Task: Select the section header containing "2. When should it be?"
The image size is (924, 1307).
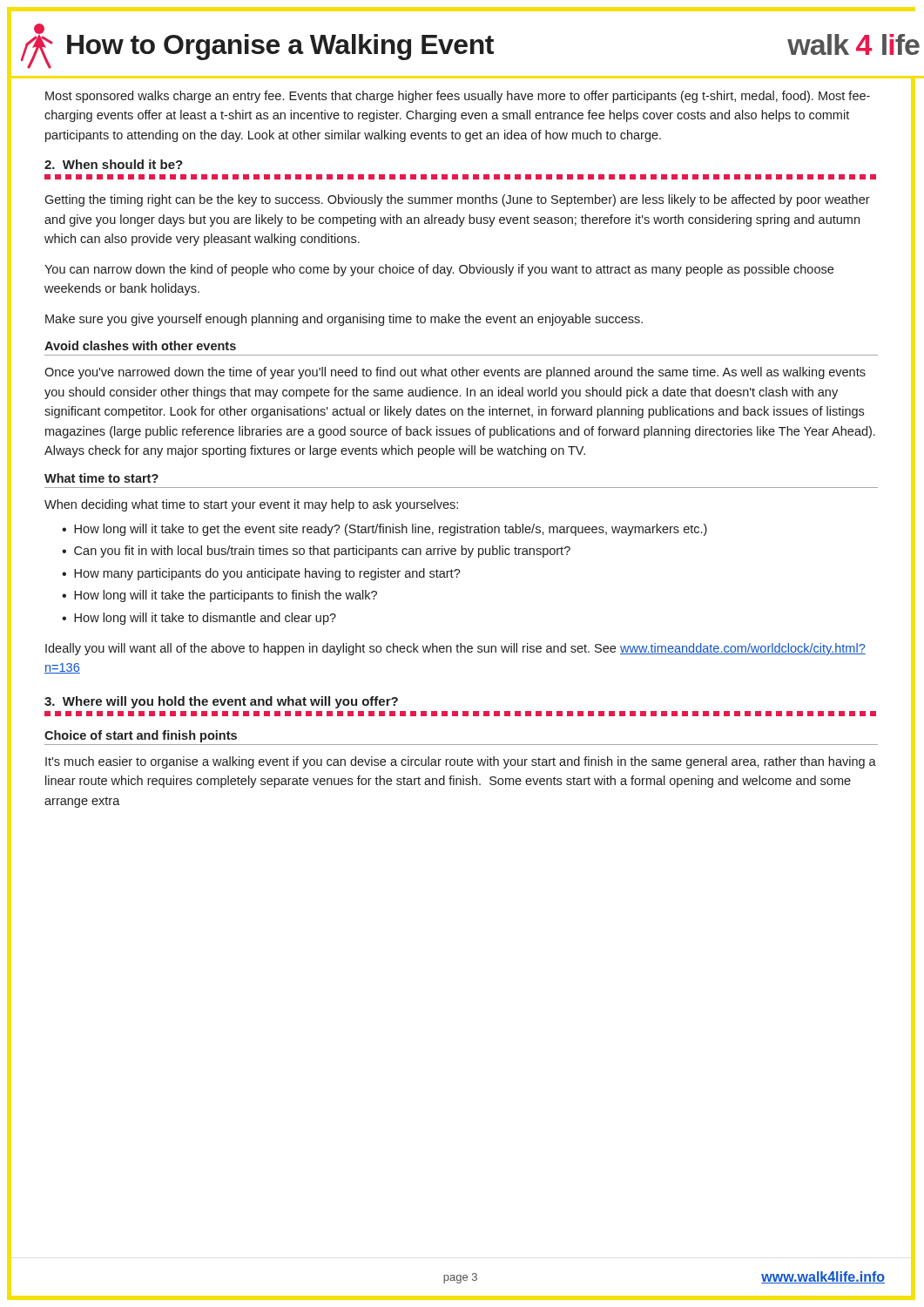Action: (114, 165)
